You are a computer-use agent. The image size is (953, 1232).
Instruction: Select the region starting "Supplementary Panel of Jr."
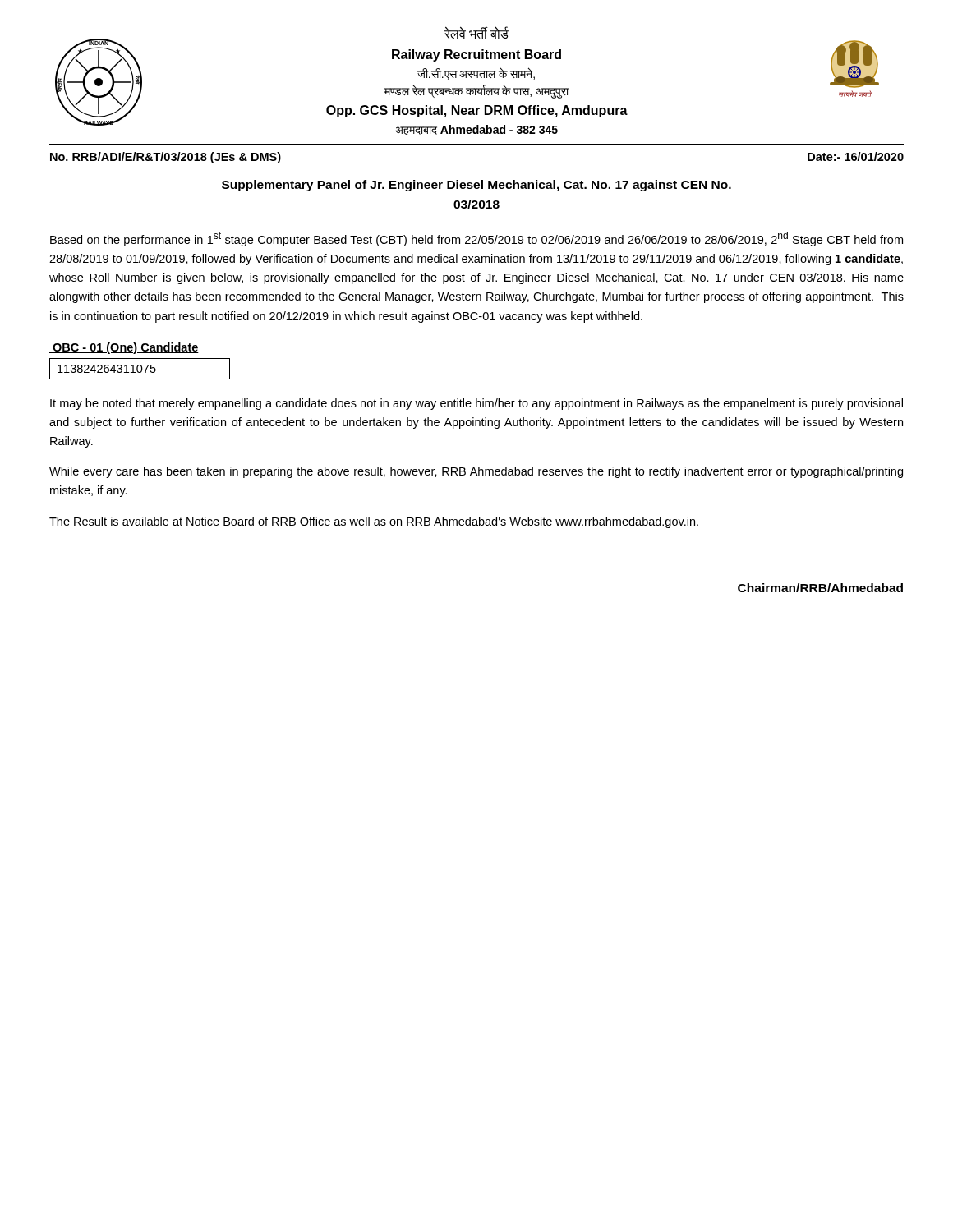tap(476, 194)
